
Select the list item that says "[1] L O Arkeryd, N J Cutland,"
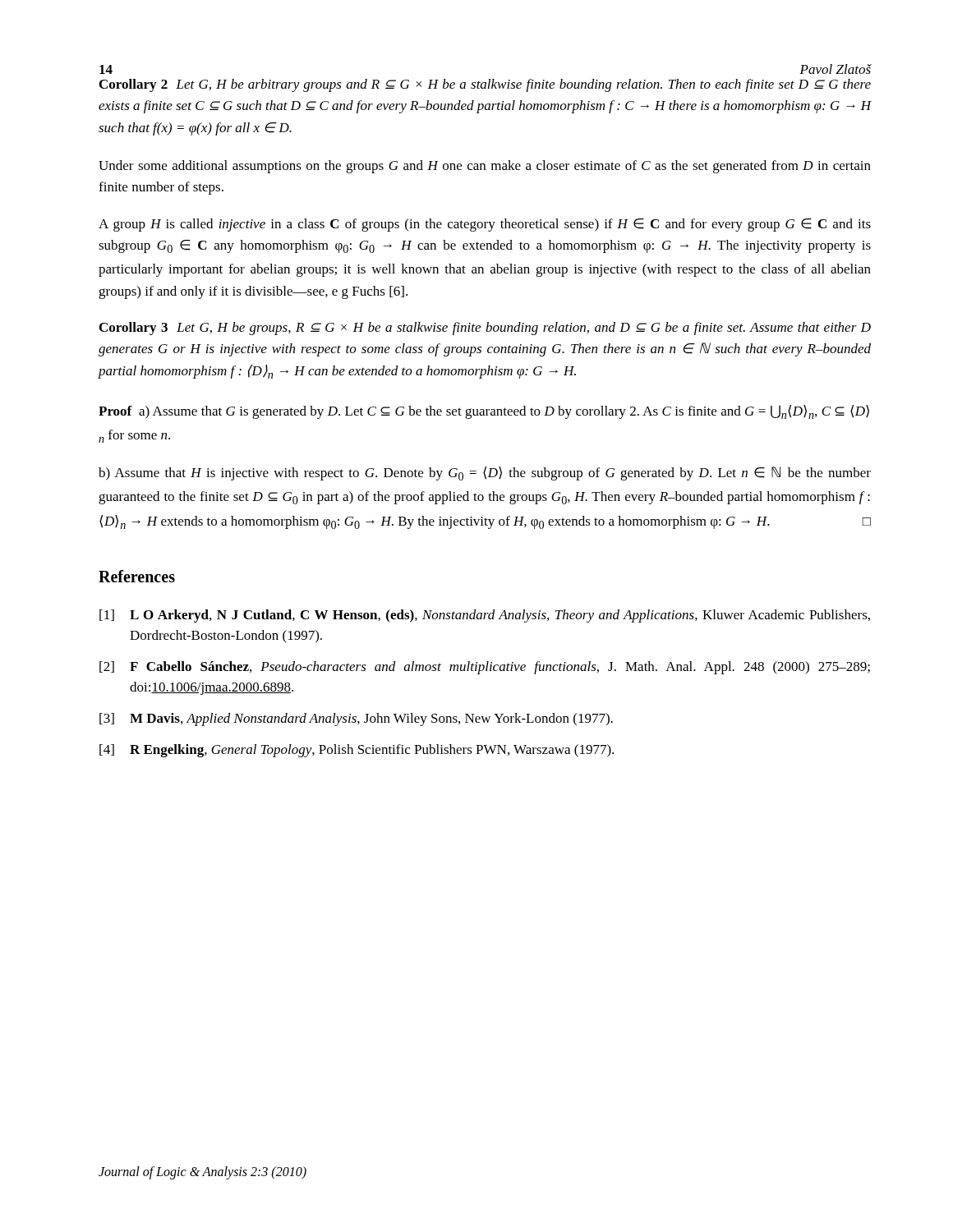pos(485,625)
